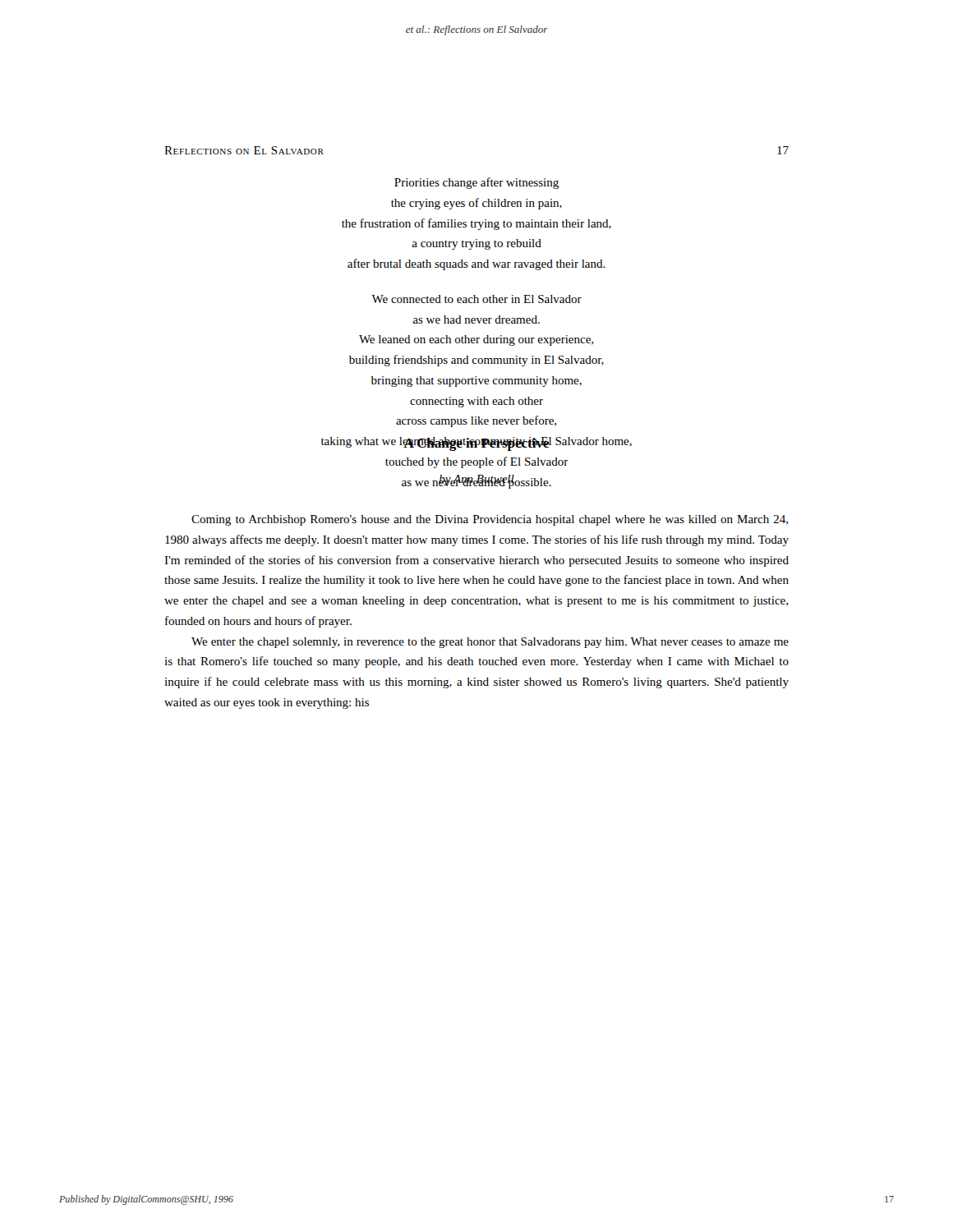Image resolution: width=953 pixels, height=1232 pixels.
Task: Find "A Change in Perspective" on this page
Action: [476, 443]
